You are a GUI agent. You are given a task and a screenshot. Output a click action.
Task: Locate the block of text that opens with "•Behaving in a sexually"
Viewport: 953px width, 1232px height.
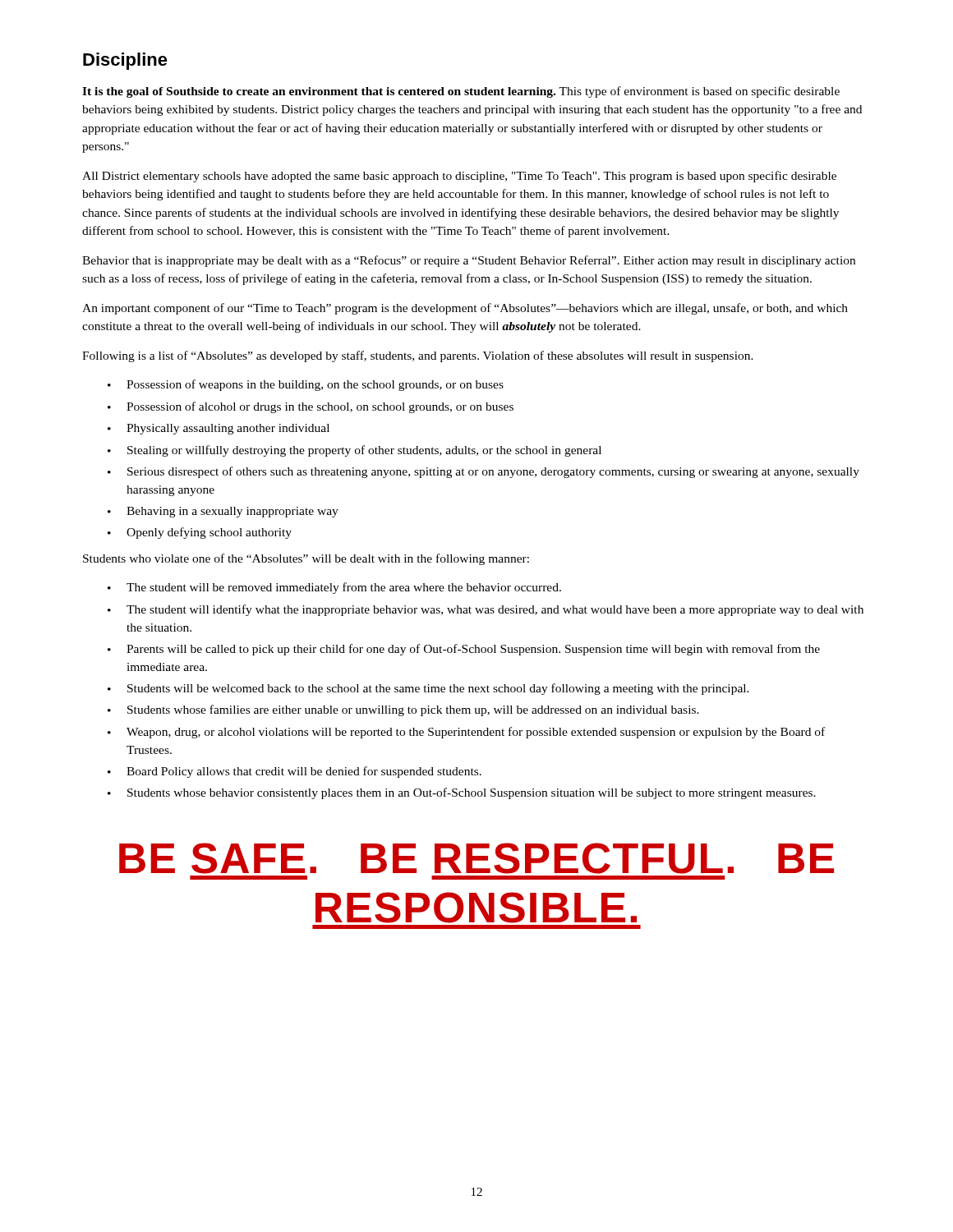pyautogui.click(x=223, y=511)
